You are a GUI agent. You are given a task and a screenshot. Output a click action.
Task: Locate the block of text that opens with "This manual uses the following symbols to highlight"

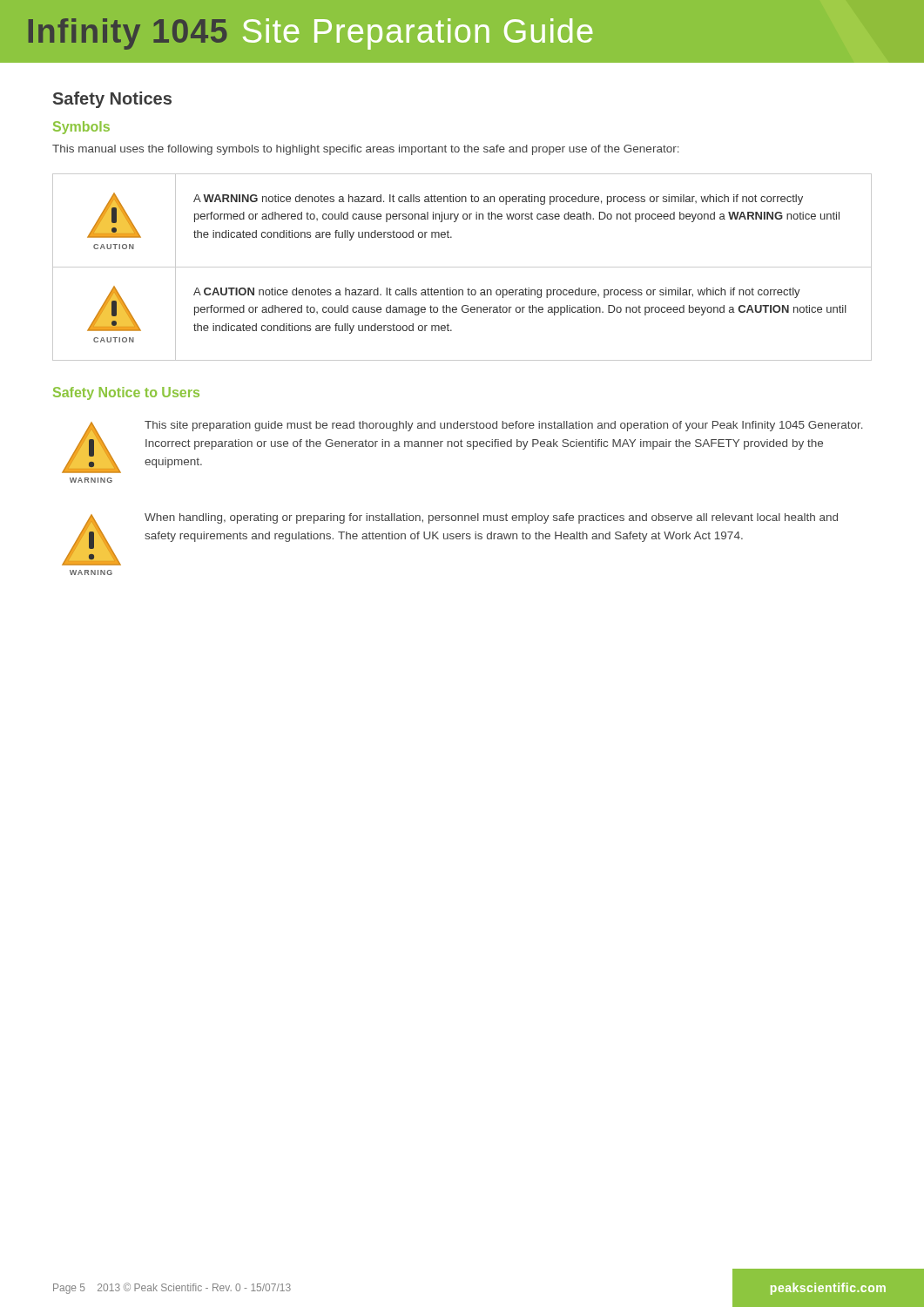click(x=366, y=149)
